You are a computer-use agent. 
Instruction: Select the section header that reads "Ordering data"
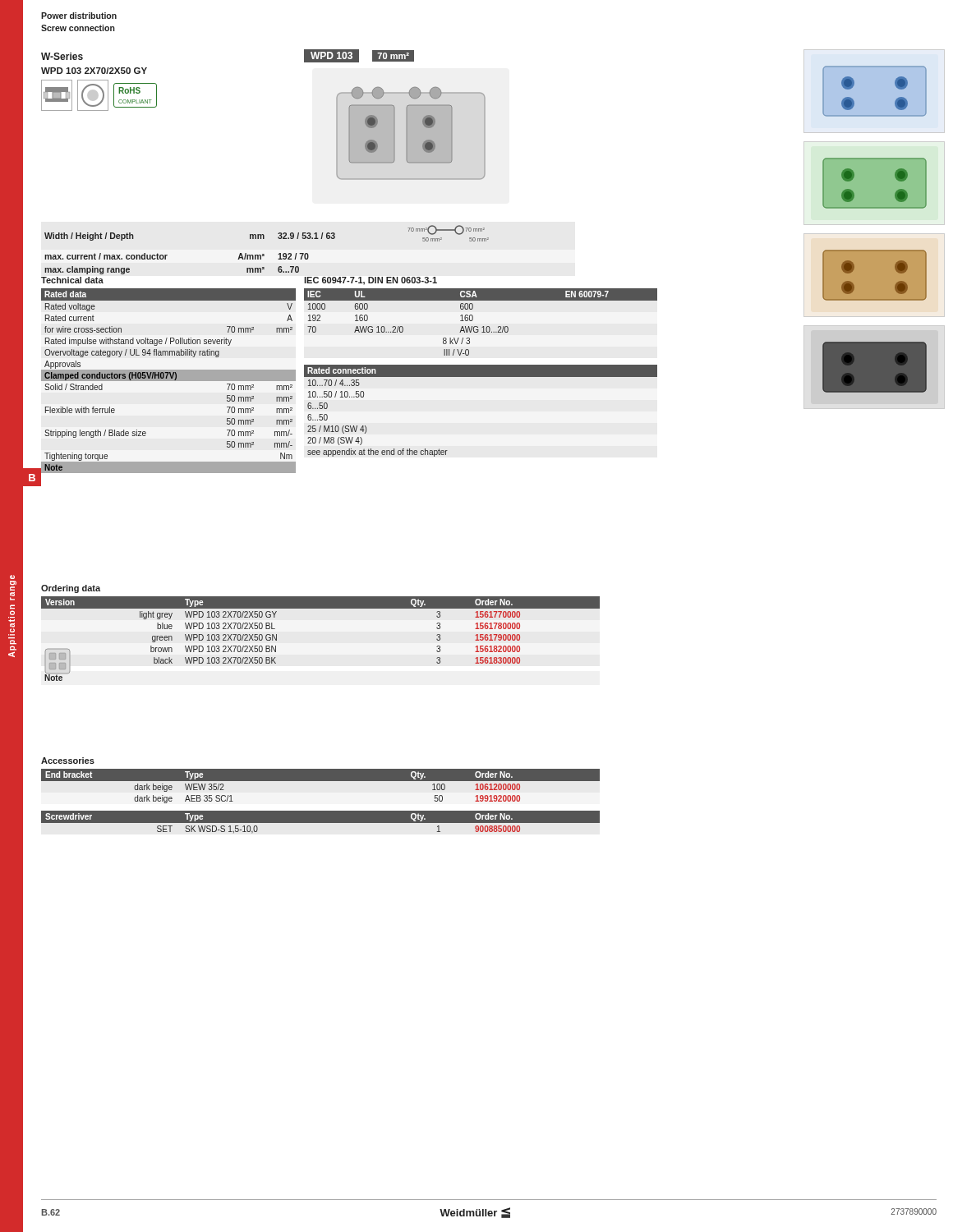[x=71, y=588]
